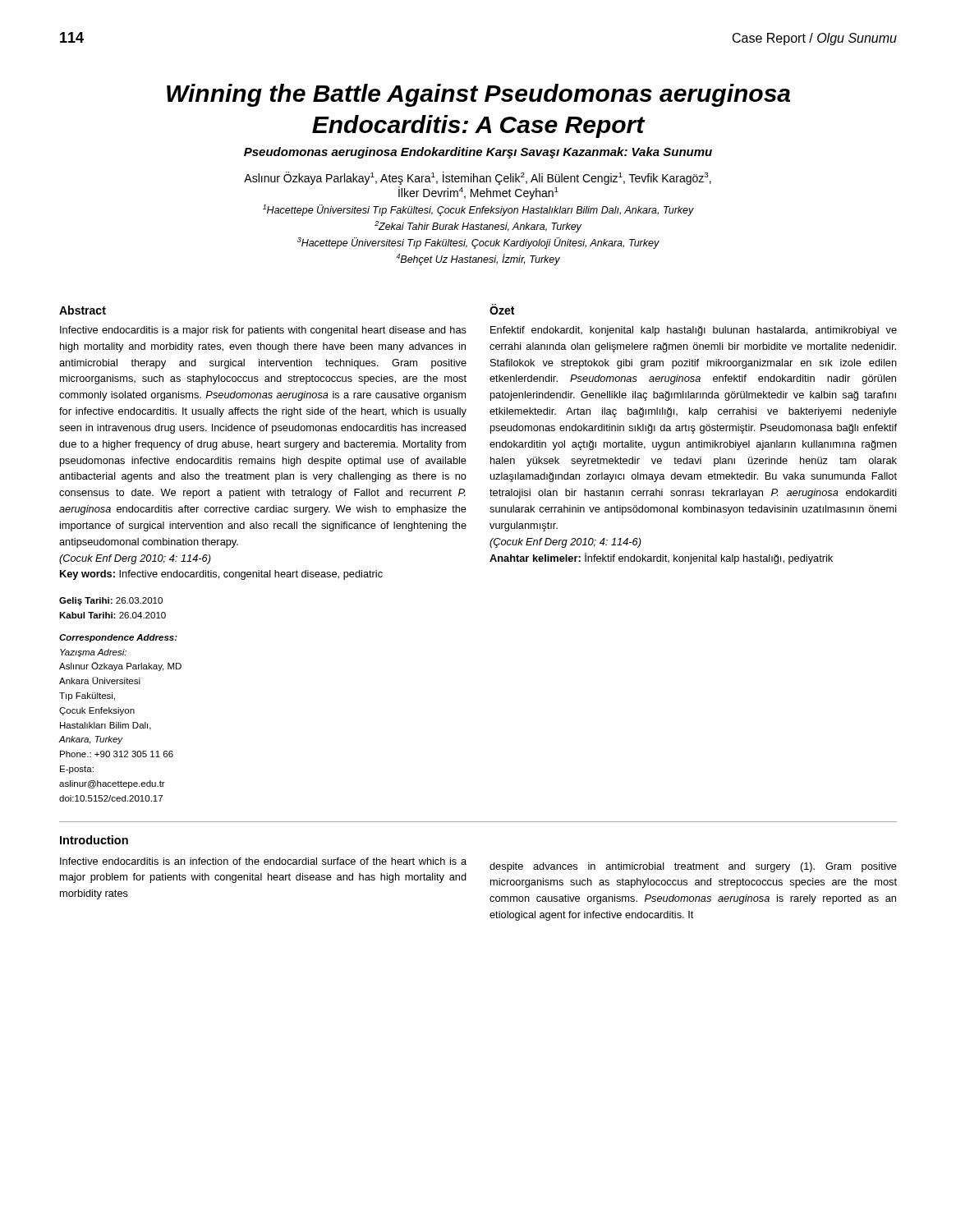Viewport: 956px width, 1232px height.
Task: Locate the region starting "Correspondence Address: Yazışma"
Action: click(121, 718)
